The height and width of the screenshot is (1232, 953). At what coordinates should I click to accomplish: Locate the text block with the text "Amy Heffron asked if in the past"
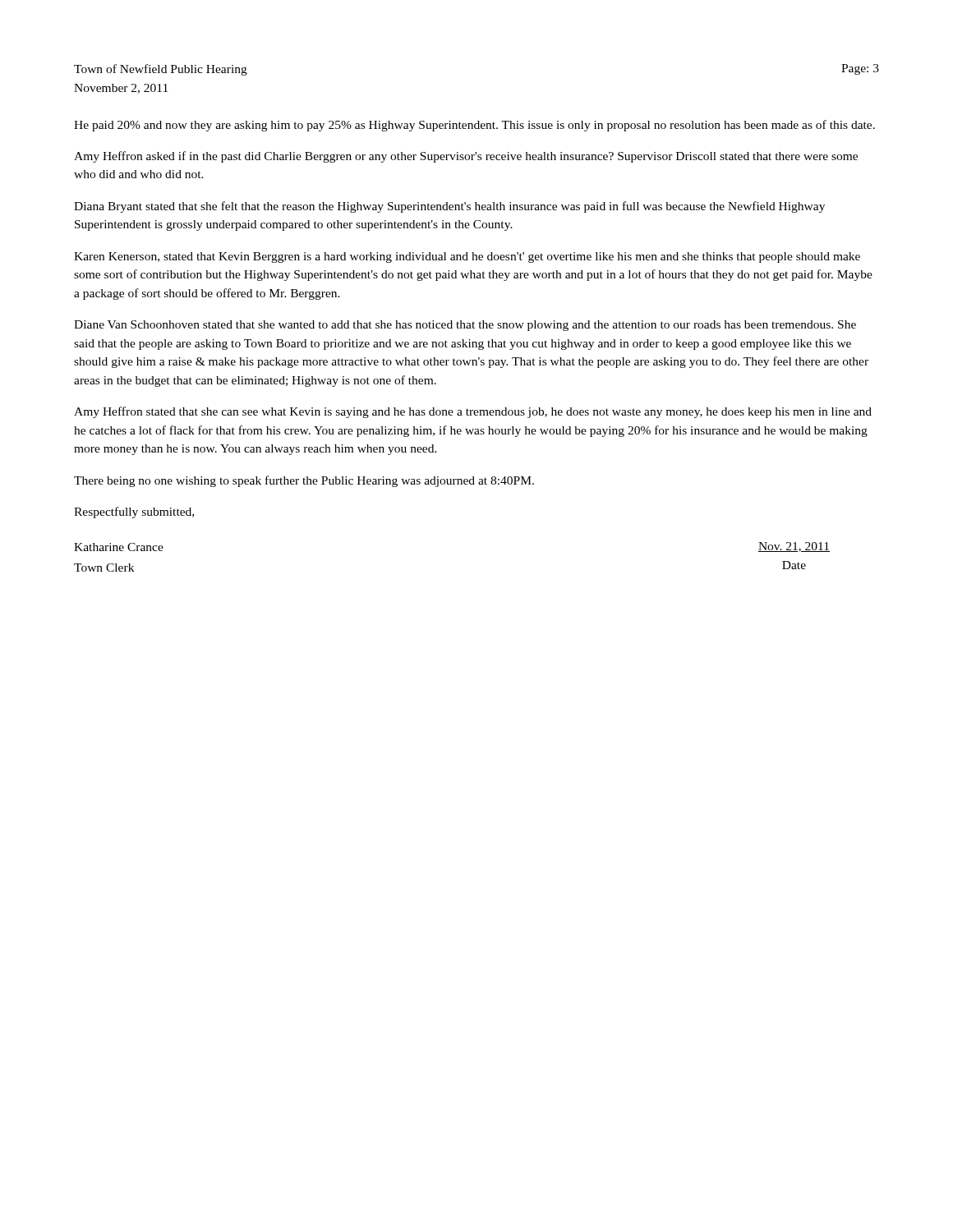coord(466,165)
